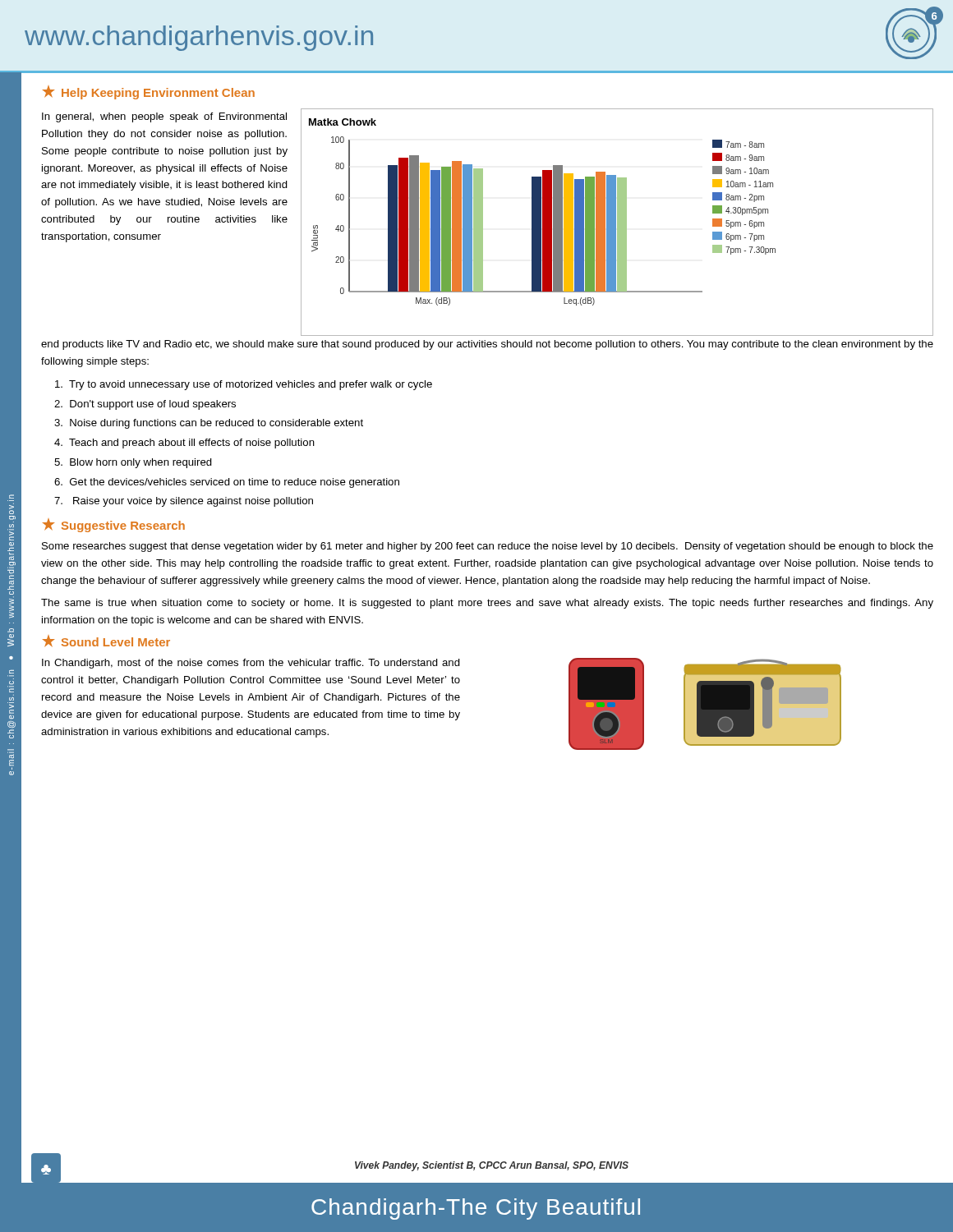
Task: Find the region starting "end products like TV and Radio"
Action: pyautogui.click(x=487, y=352)
